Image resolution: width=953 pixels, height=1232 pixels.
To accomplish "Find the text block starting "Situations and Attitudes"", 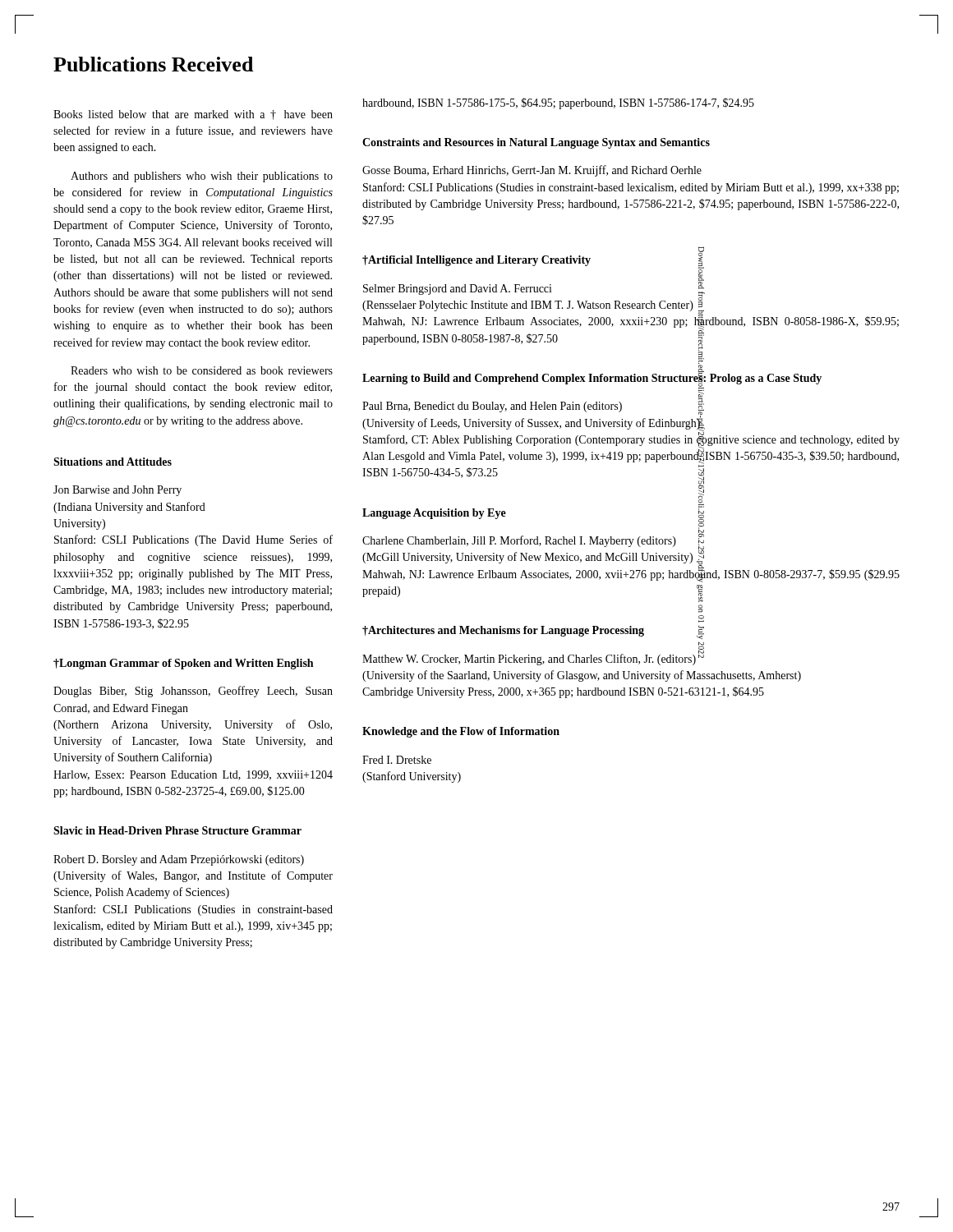I will (113, 463).
